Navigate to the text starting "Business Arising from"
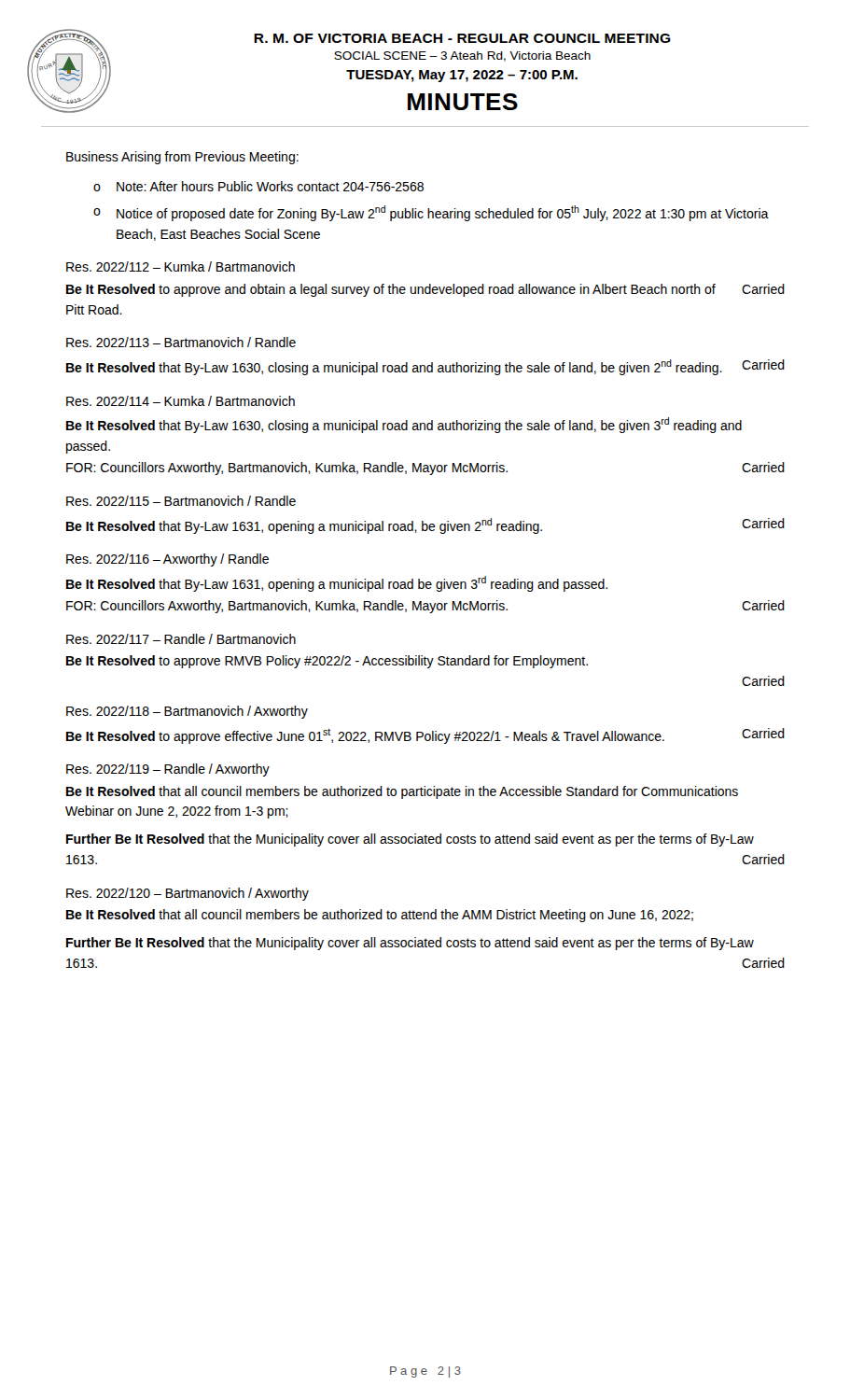This screenshot has width=850, height=1400. [182, 157]
